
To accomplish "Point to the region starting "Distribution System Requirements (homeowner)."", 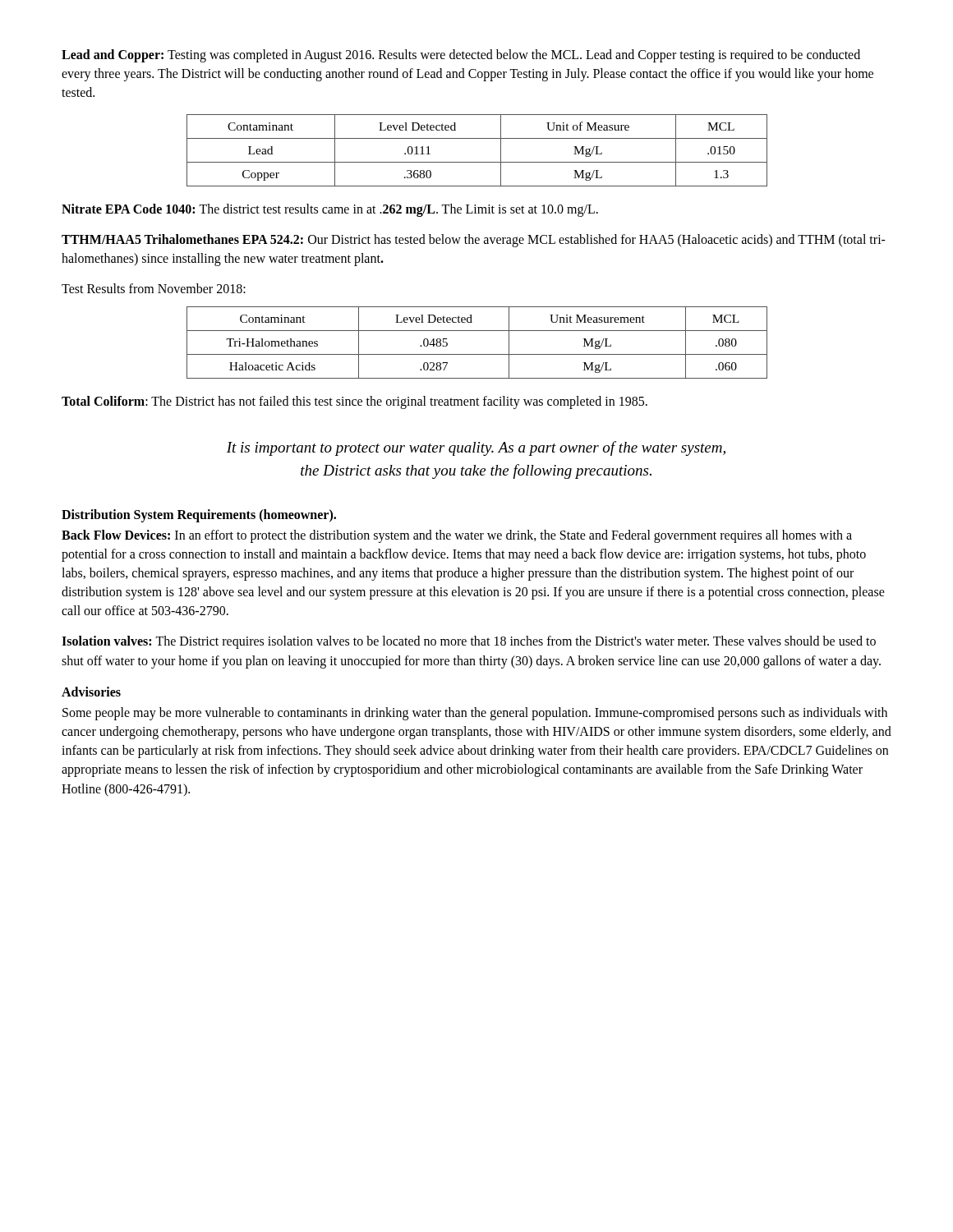I will point(199,514).
